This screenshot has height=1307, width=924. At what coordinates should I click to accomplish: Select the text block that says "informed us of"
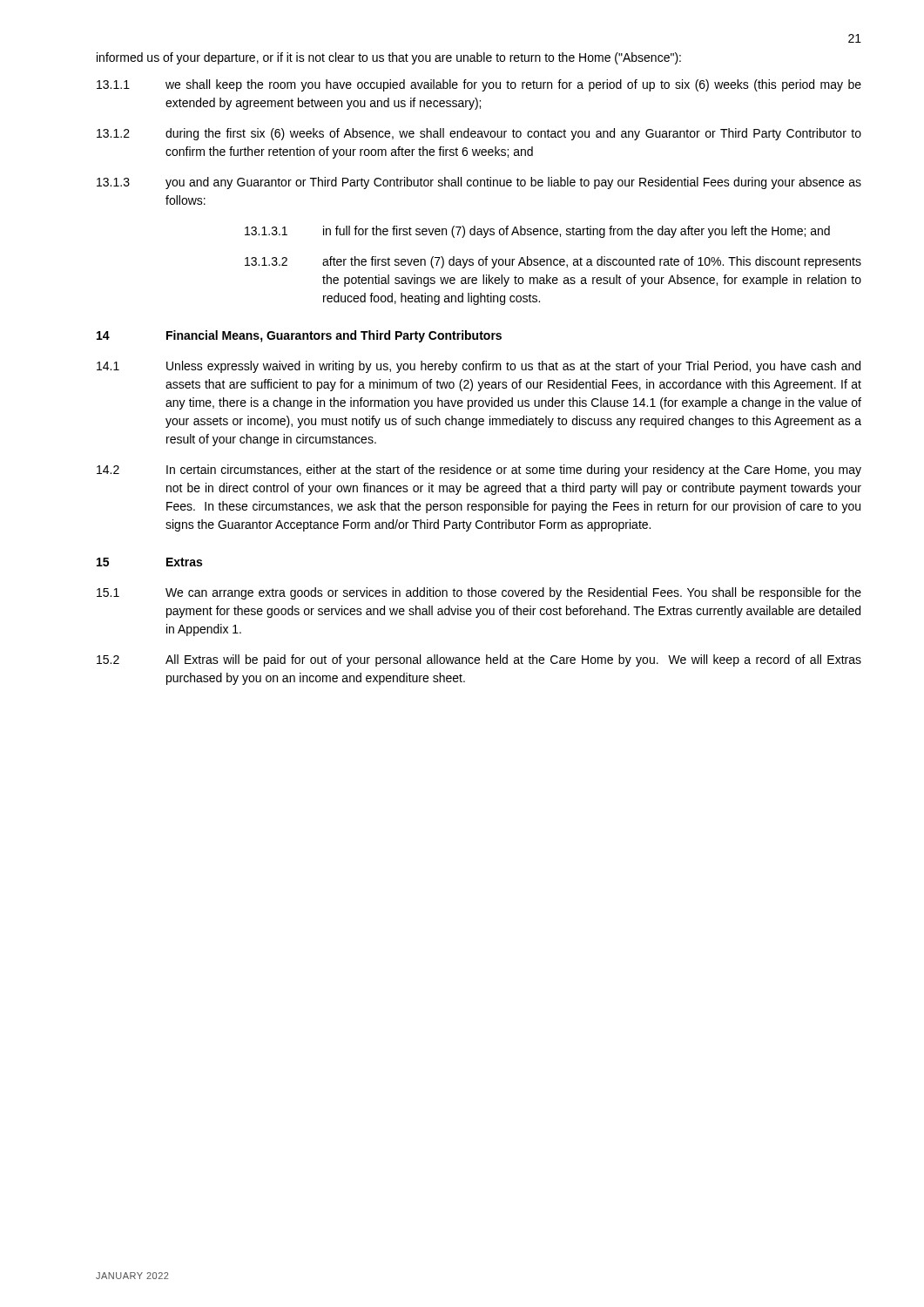tap(389, 58)
